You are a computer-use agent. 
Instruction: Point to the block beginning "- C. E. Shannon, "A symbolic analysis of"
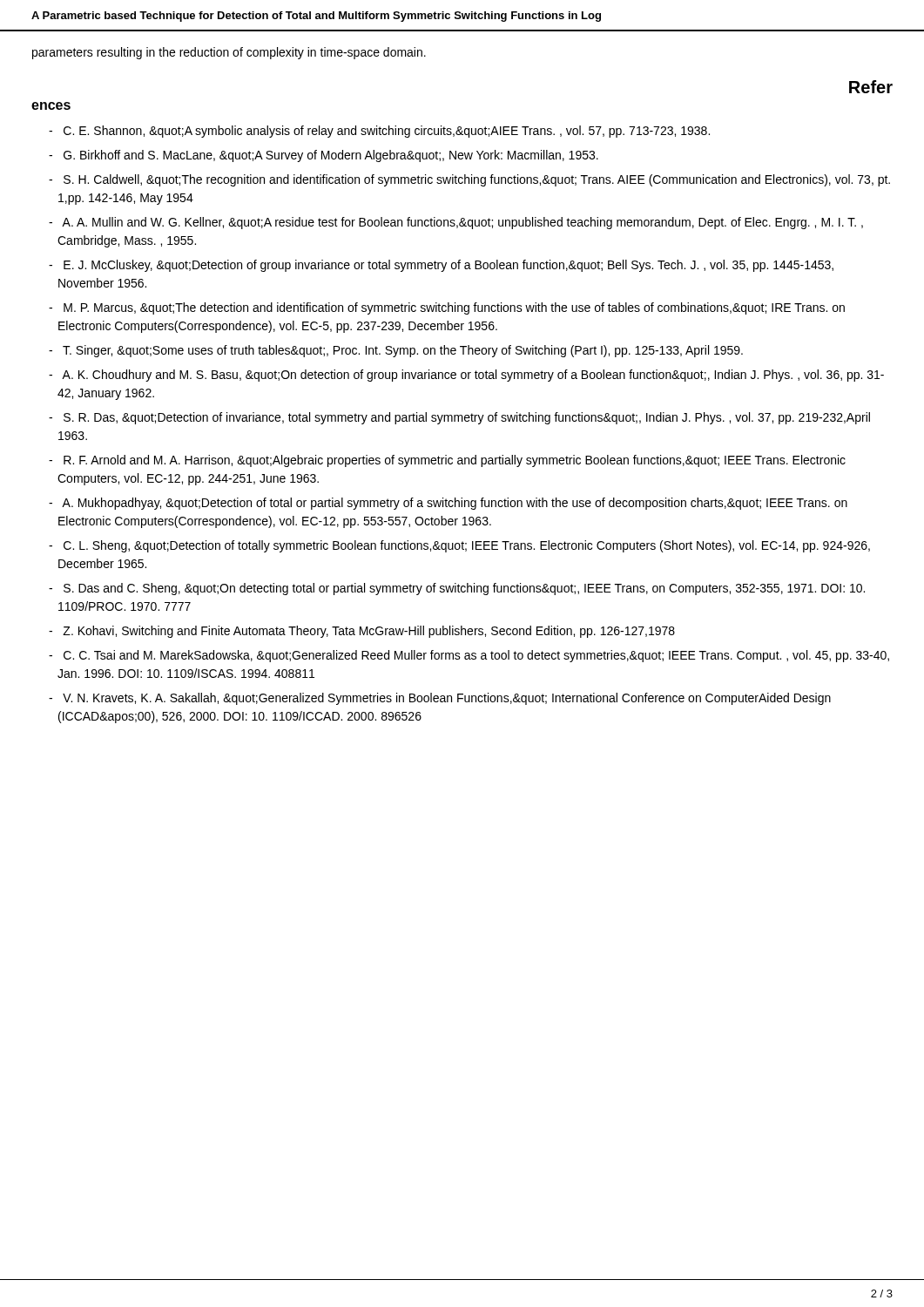[380, 131]
